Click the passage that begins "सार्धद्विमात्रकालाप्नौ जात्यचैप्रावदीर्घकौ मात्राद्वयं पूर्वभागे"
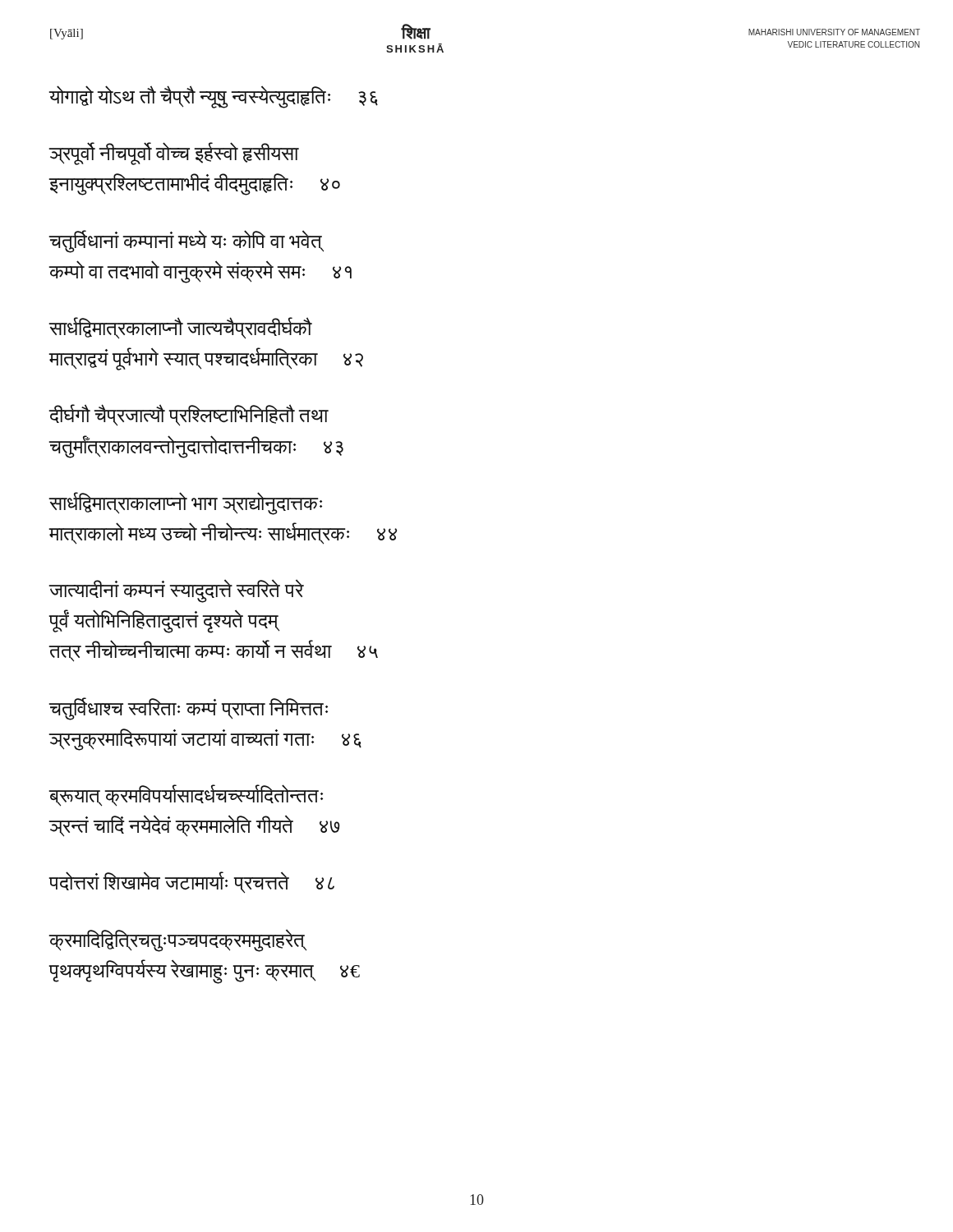The image size is (953, 1232). (180, 328)
